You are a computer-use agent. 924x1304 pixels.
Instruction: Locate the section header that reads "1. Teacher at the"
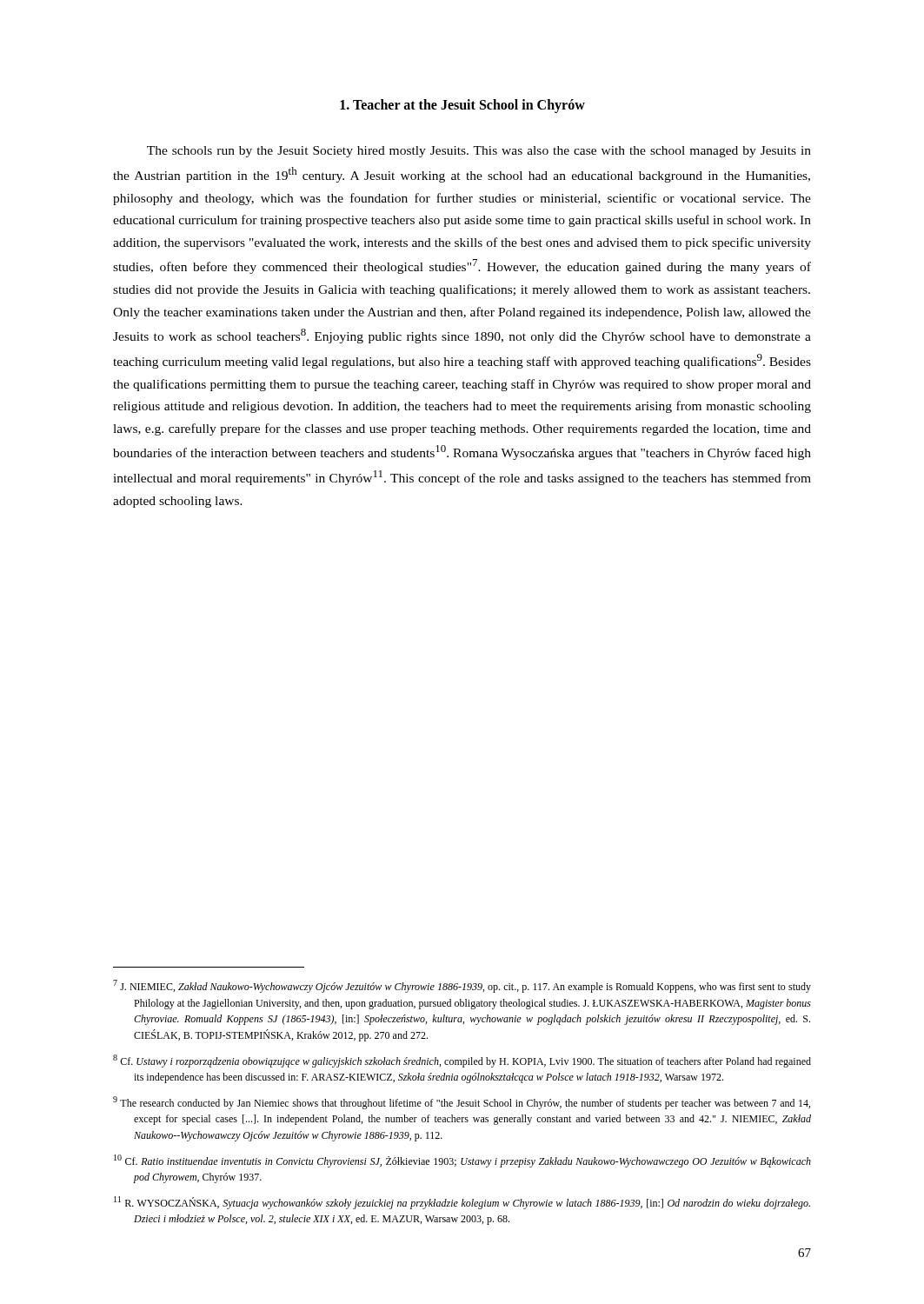point(462,105)
